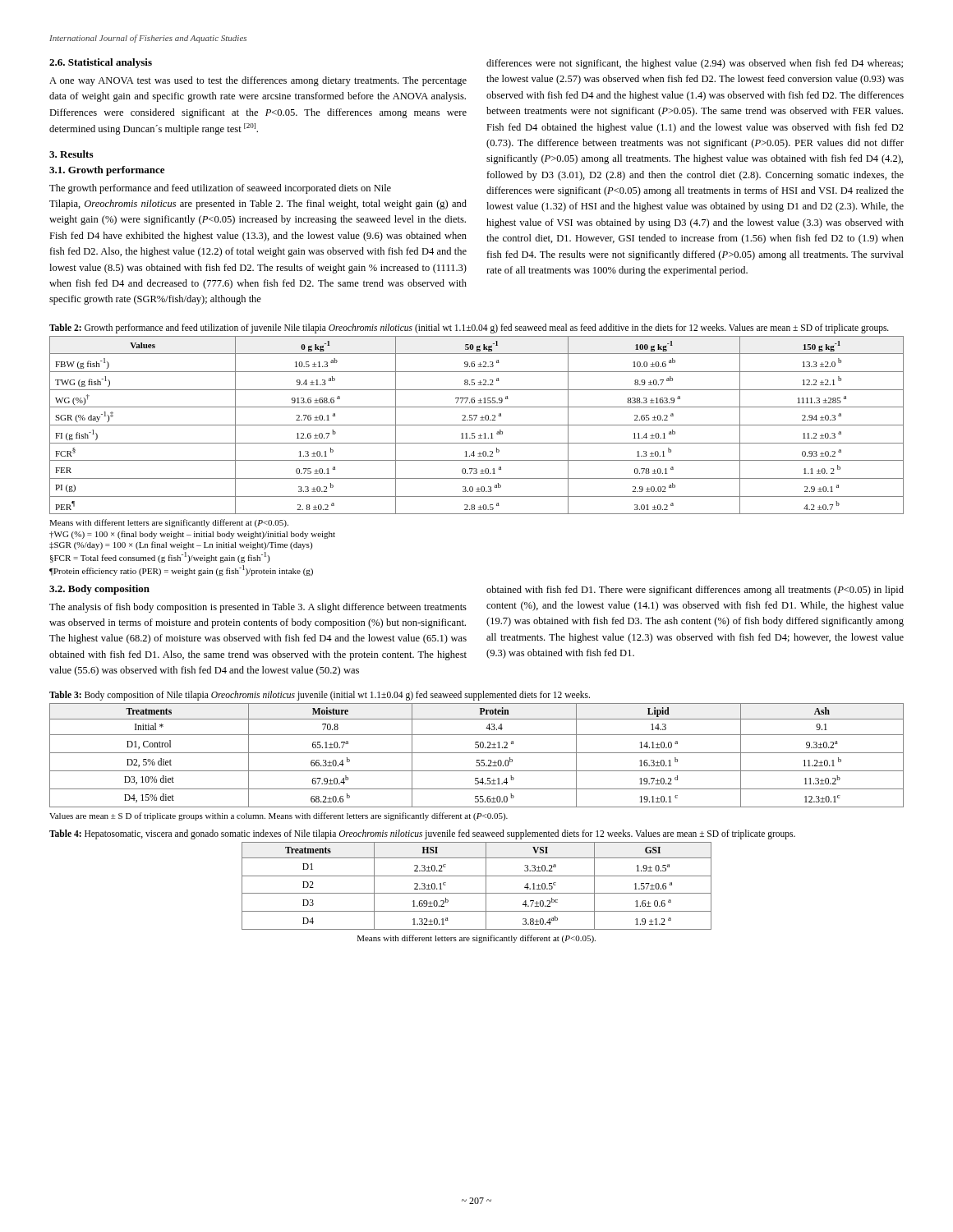
Task: Find the block on this page that starts "†WG (%) = 100"
Action: [192, 534]
